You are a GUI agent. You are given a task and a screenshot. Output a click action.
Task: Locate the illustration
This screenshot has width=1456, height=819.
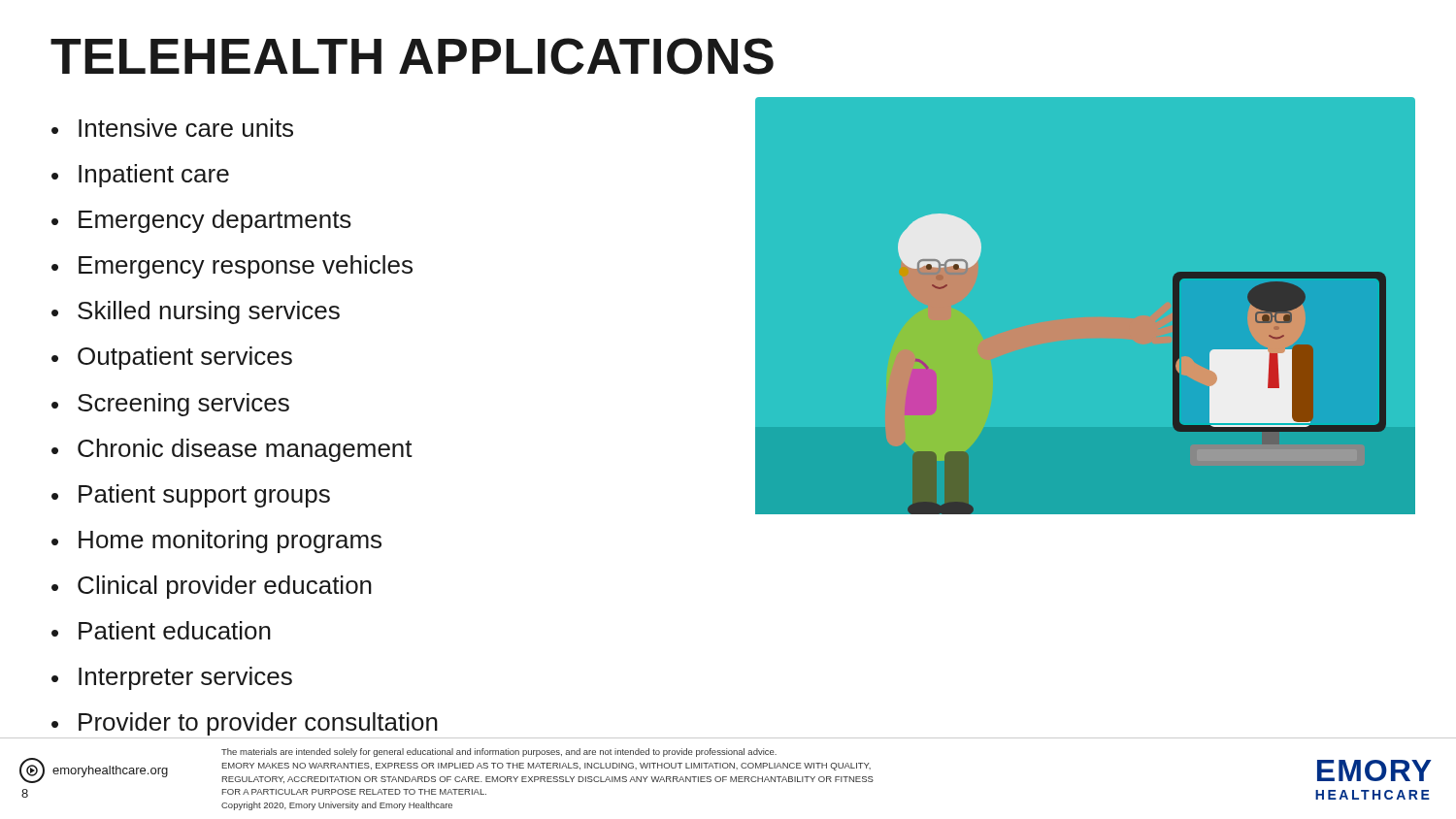point(1085,306)
